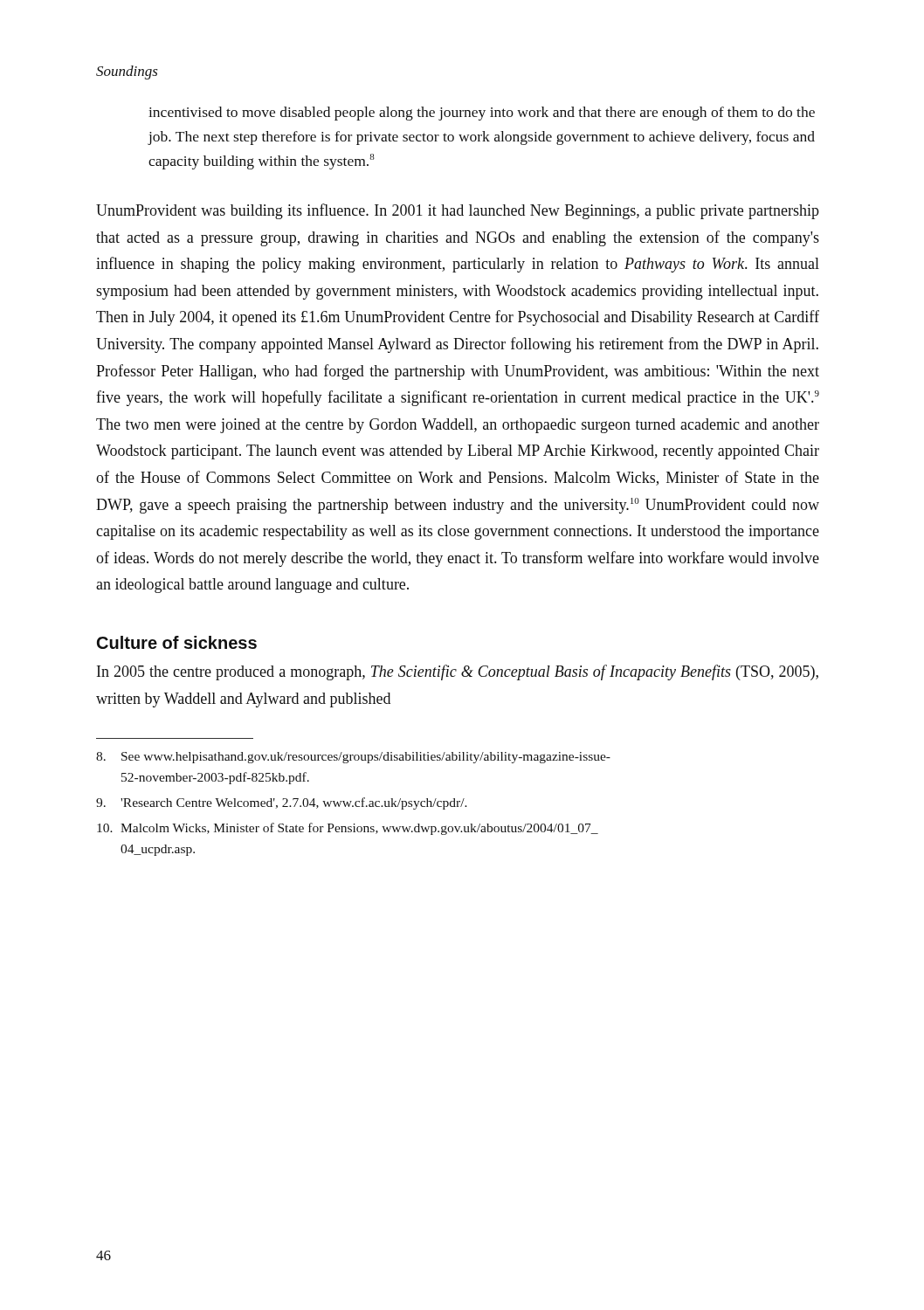This screenshot has width=924, height=1310.
Task: Point to the block beginning "In 2005 the centre produced a"
Action: (458, 685)
